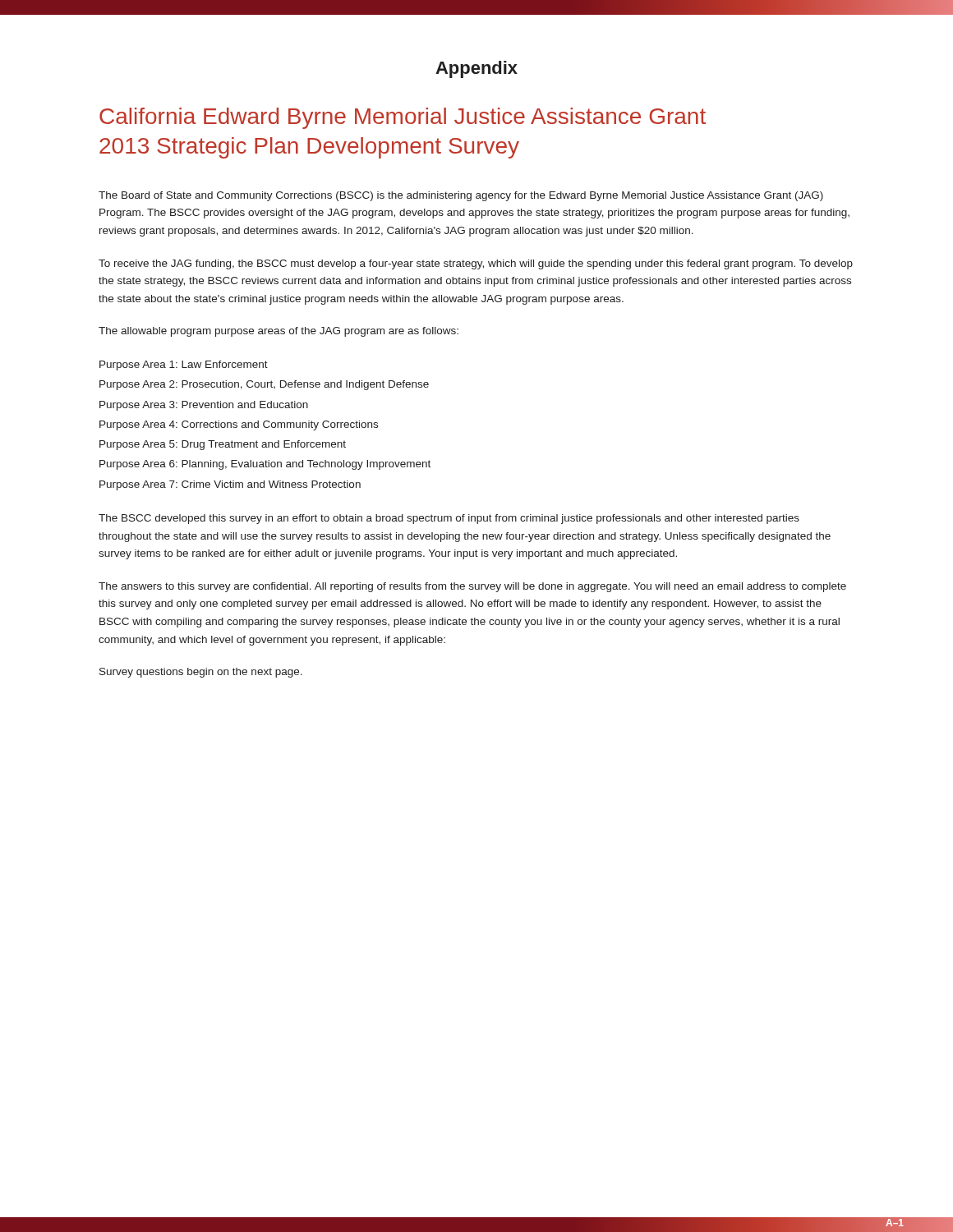Locate the title
Image resolution: width=953 pixels, height=1232 pixels.
pos(476,68)
